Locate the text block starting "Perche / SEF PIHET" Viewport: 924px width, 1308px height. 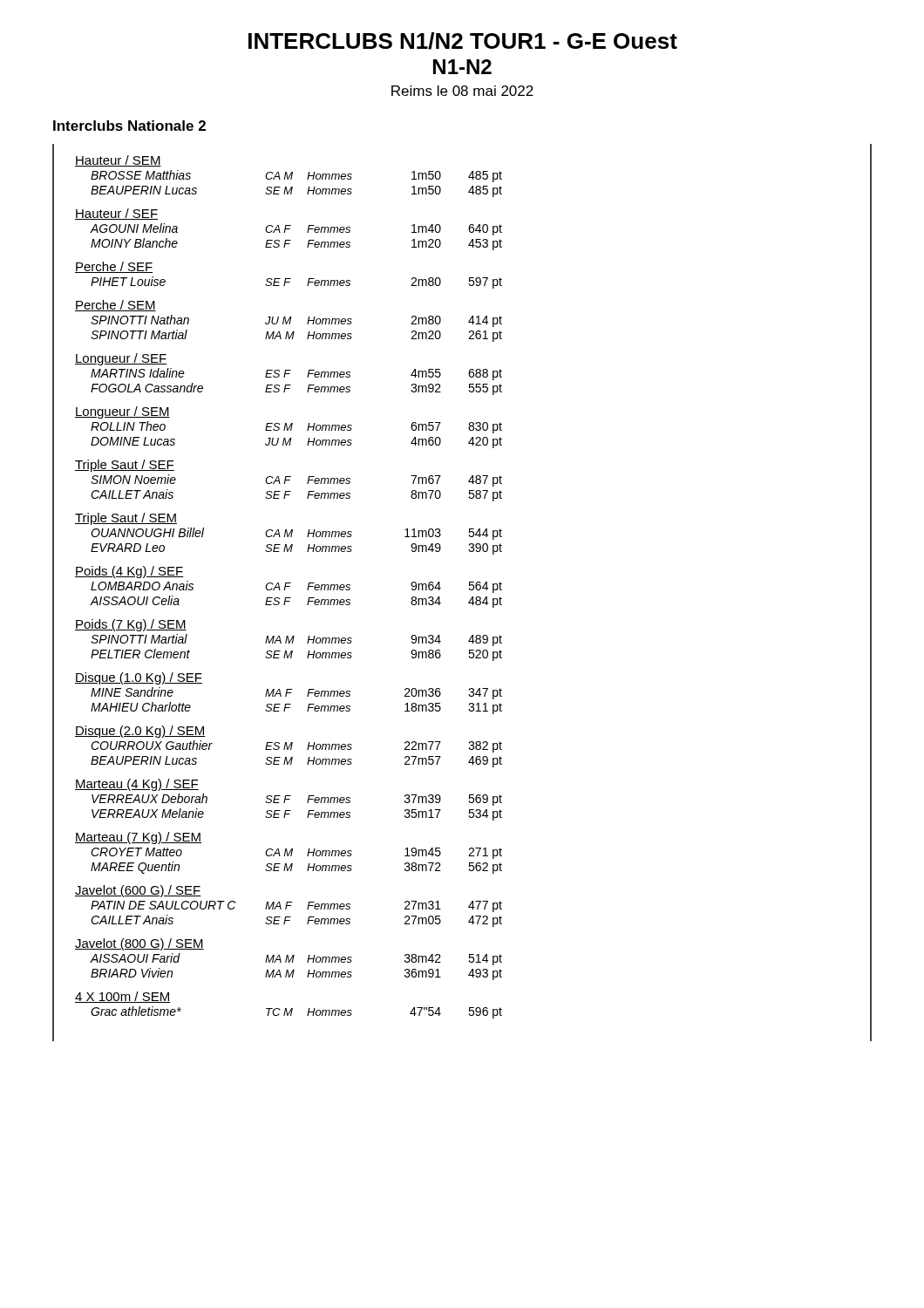tap(462, 274)
